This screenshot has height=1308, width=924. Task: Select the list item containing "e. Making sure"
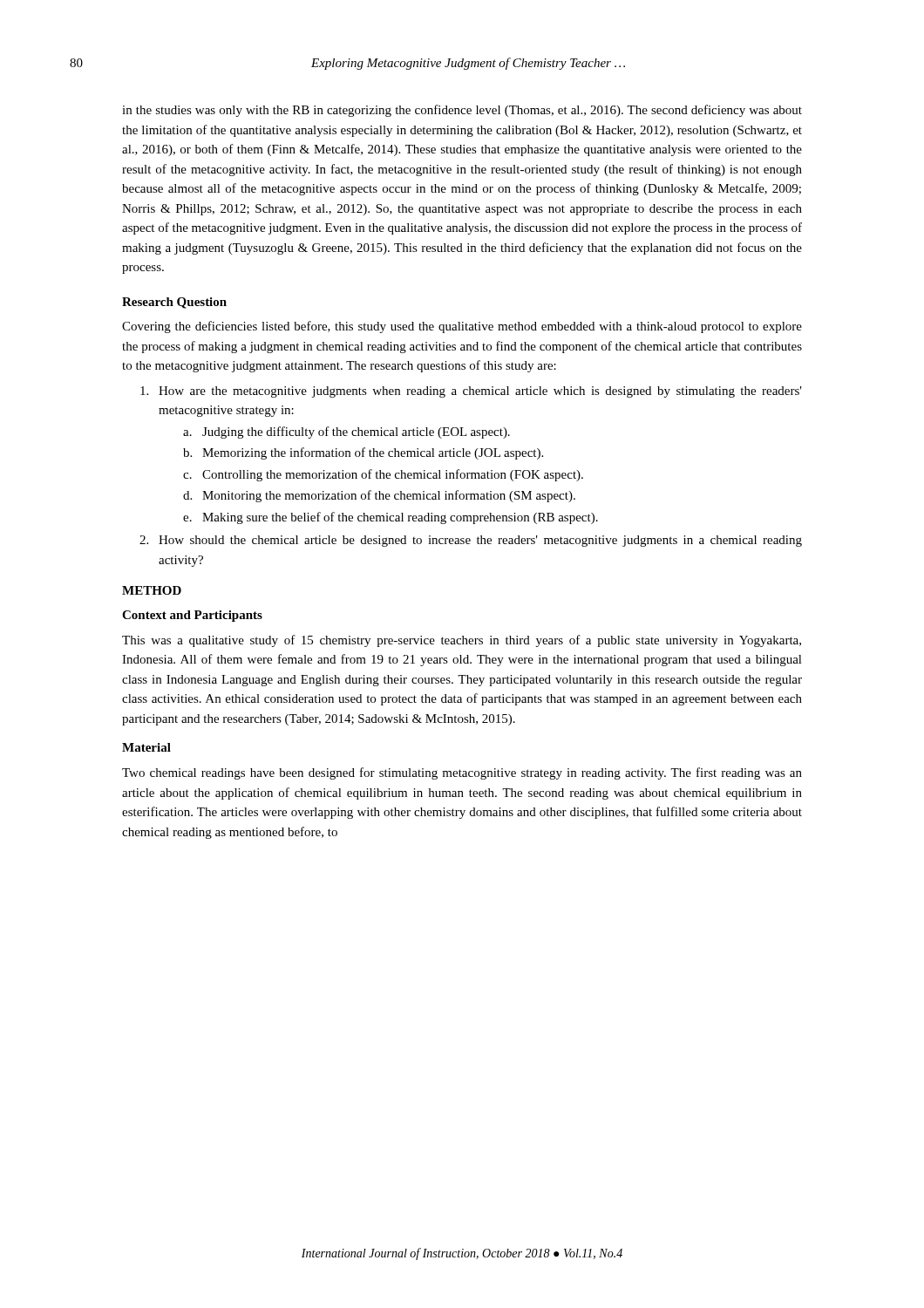391,517
